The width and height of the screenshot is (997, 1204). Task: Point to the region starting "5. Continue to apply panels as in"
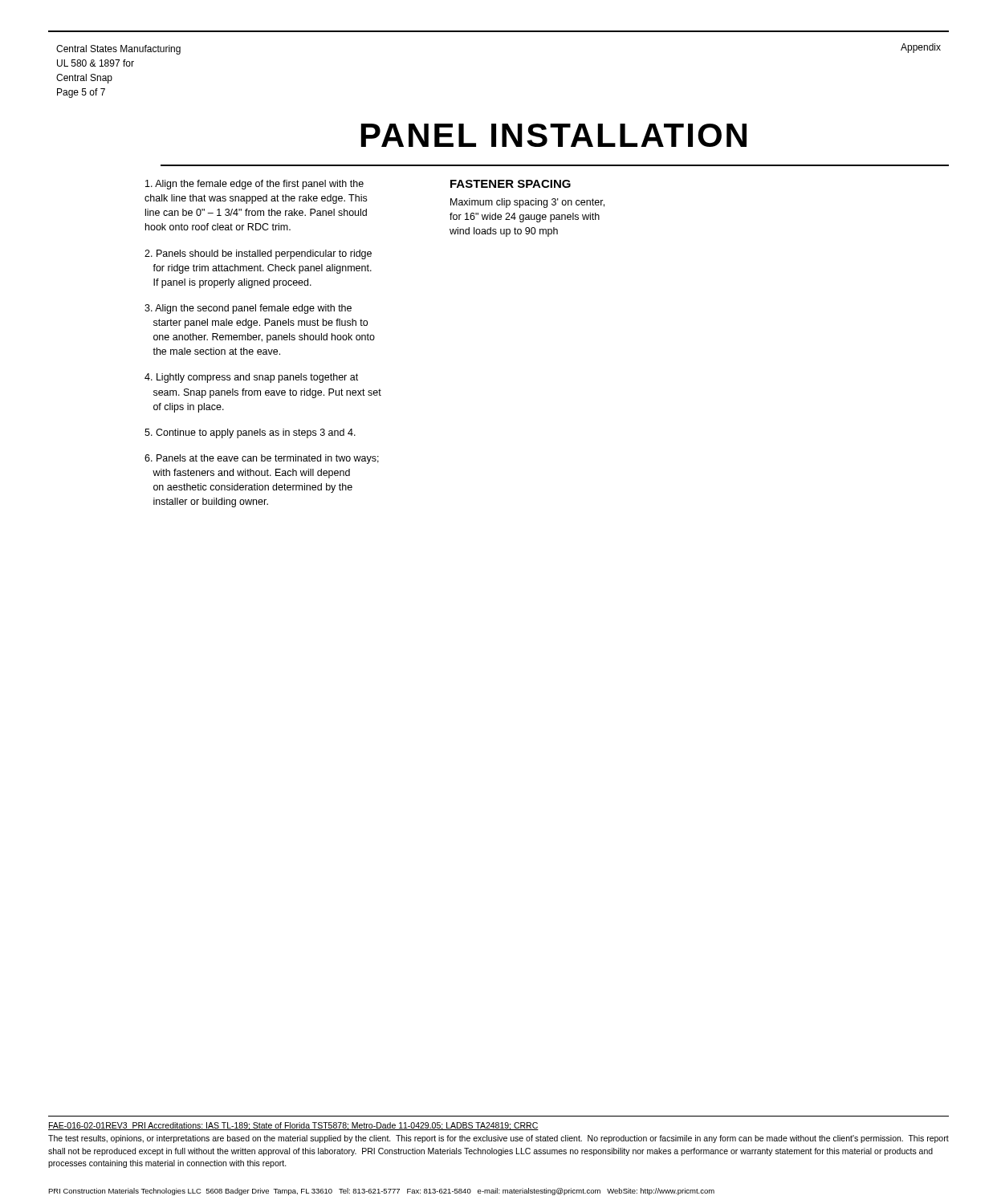coord(250,432)
